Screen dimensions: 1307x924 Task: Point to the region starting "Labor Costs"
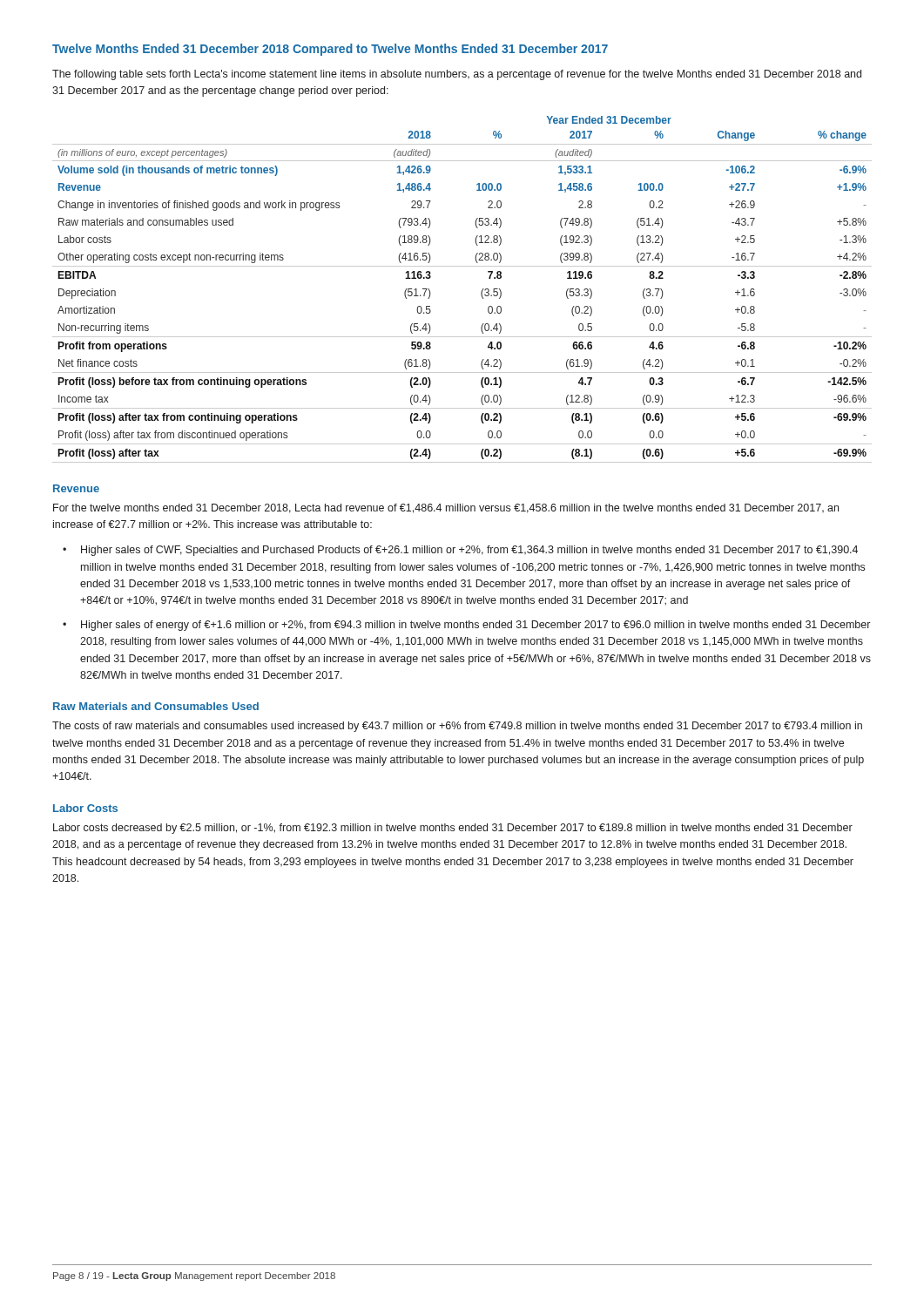(85, 808)
